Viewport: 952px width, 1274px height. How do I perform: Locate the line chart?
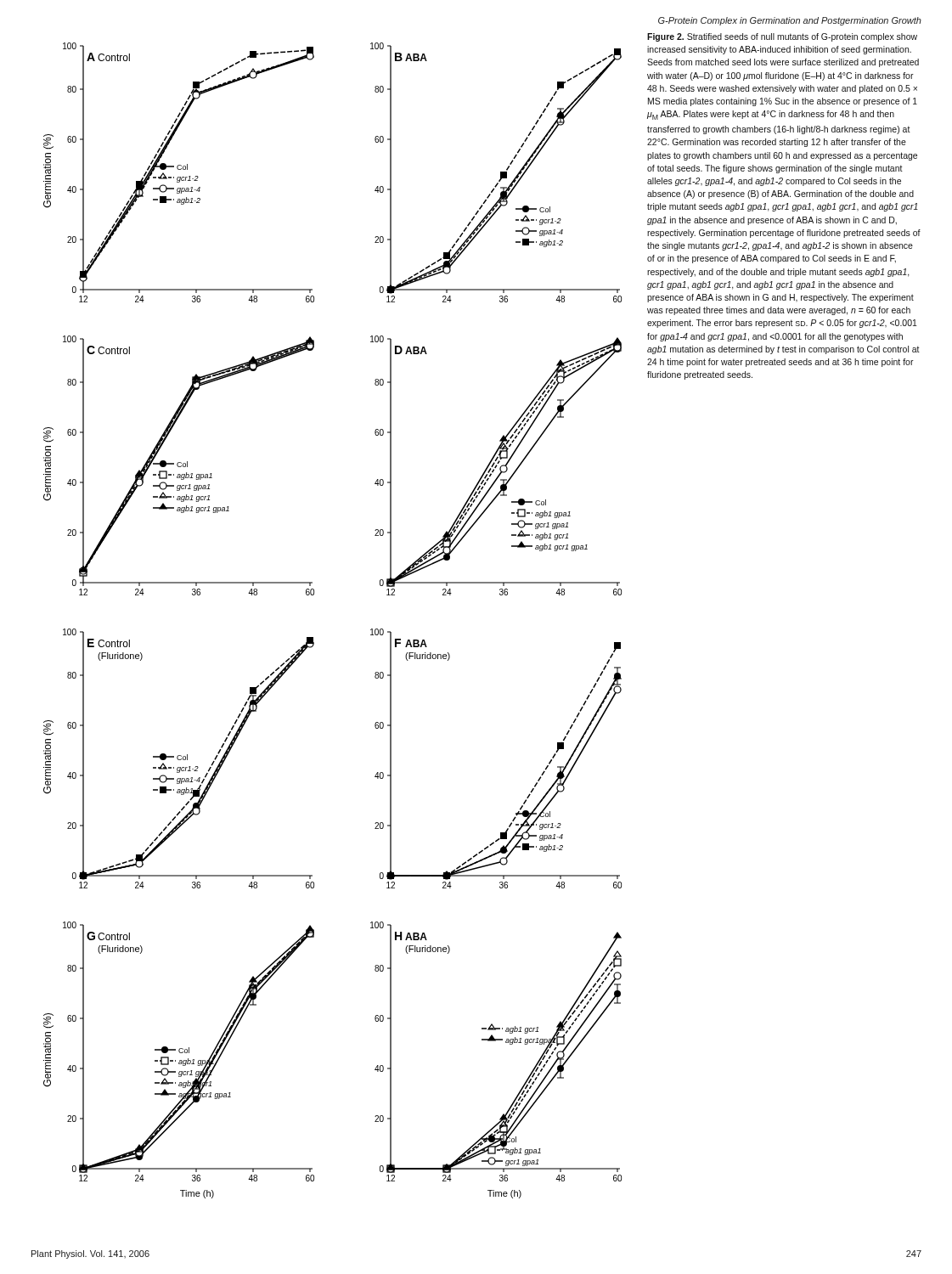331,617
